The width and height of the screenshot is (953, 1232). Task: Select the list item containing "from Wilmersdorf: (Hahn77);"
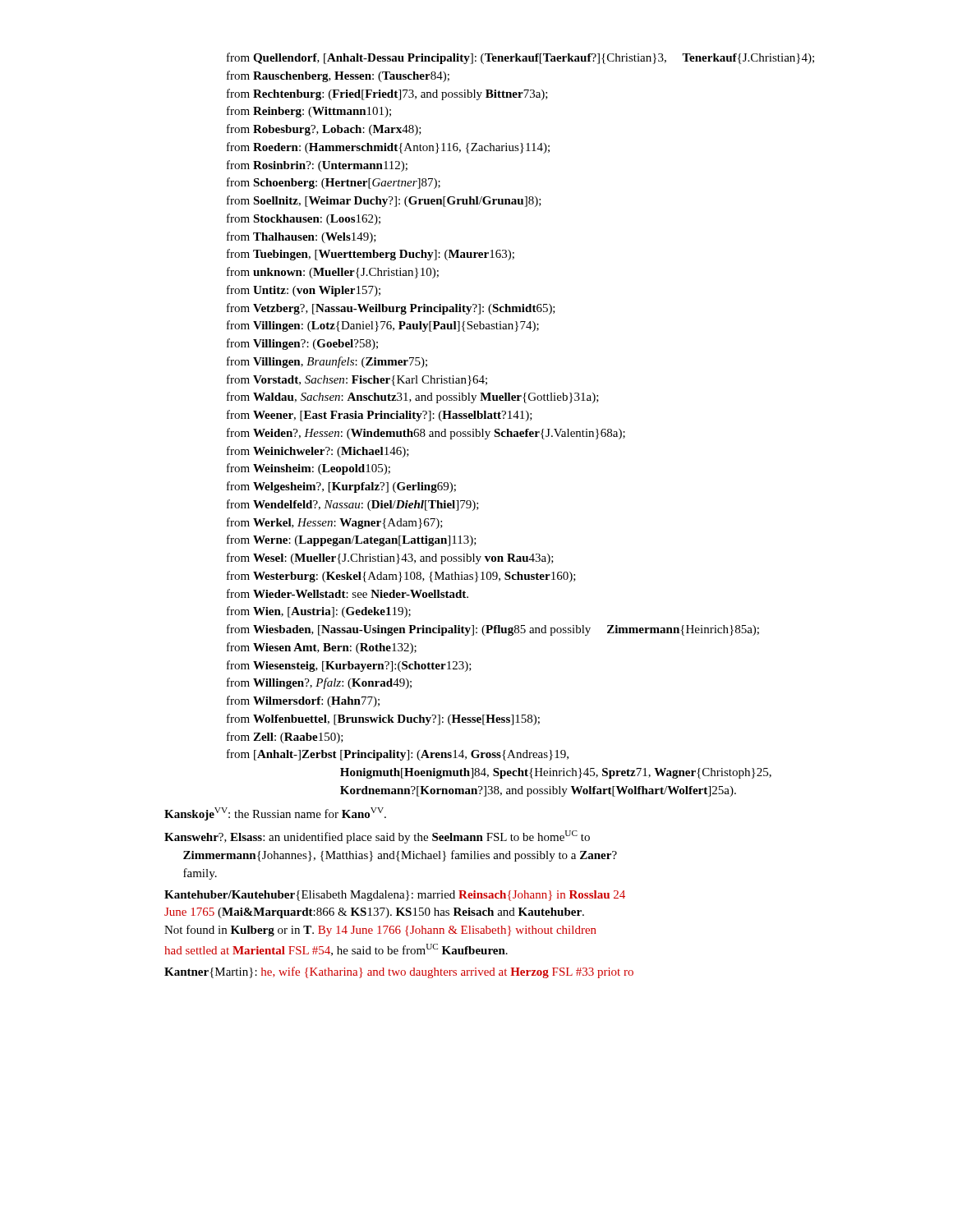(x=303, y=701)
